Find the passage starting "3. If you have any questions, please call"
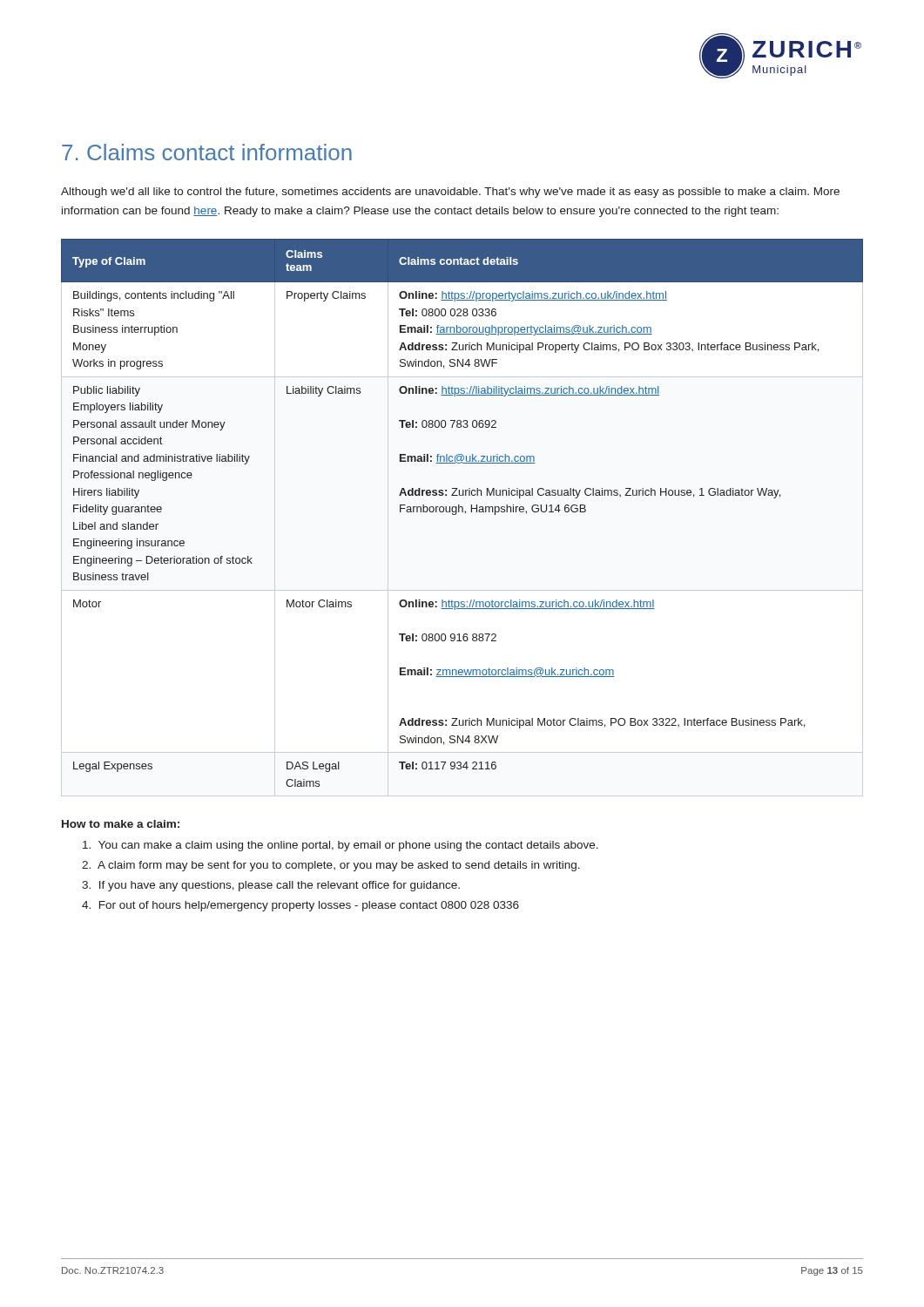Screen dimensions: 1307x924 (x=271, y=885)
